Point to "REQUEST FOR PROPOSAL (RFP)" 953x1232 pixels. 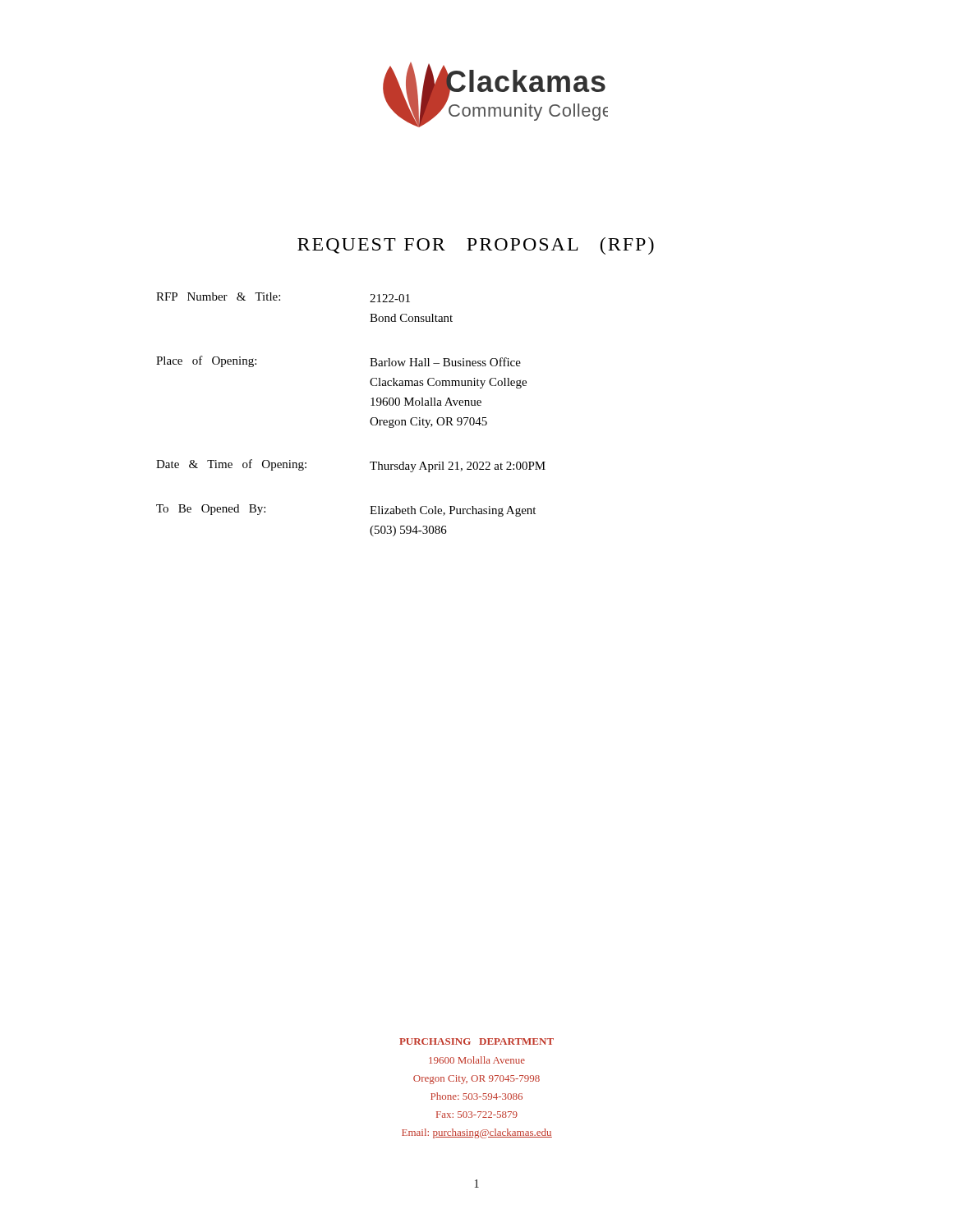(476, 244)
